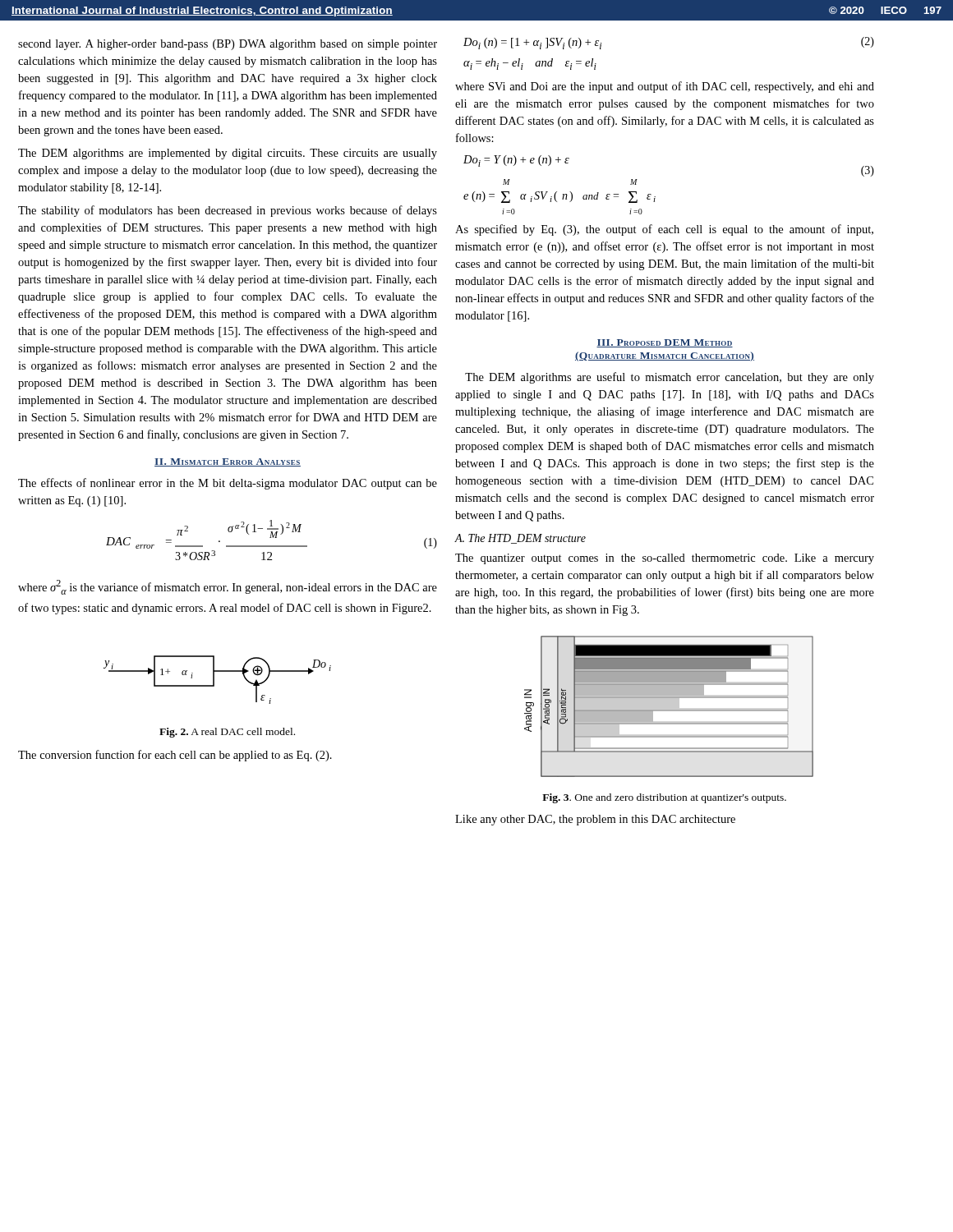Locate the block starting "The stability of"
This screenshot has height=1232, width=953.
tap(228, 323)
